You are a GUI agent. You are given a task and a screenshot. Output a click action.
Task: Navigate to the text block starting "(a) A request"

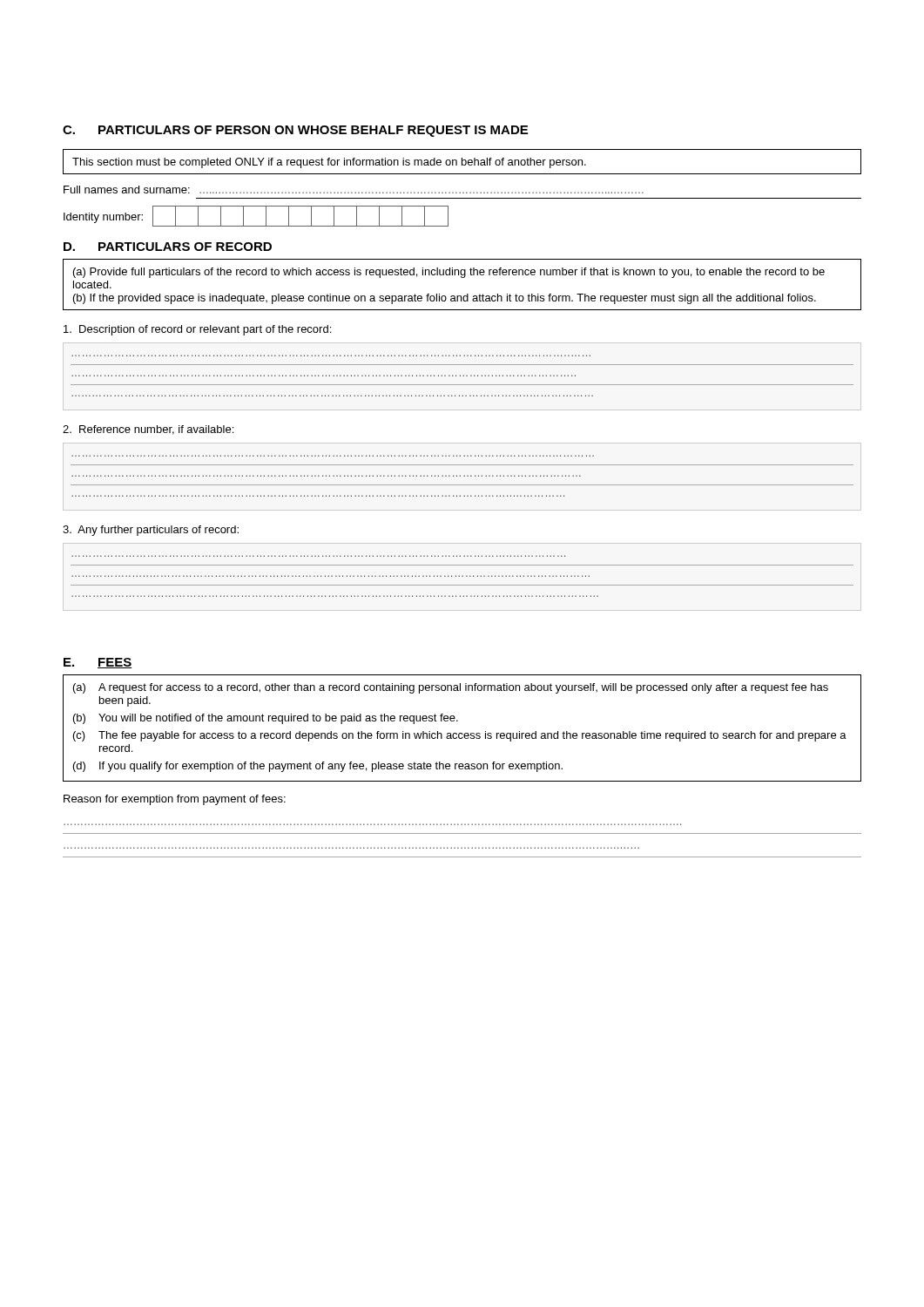462,726
